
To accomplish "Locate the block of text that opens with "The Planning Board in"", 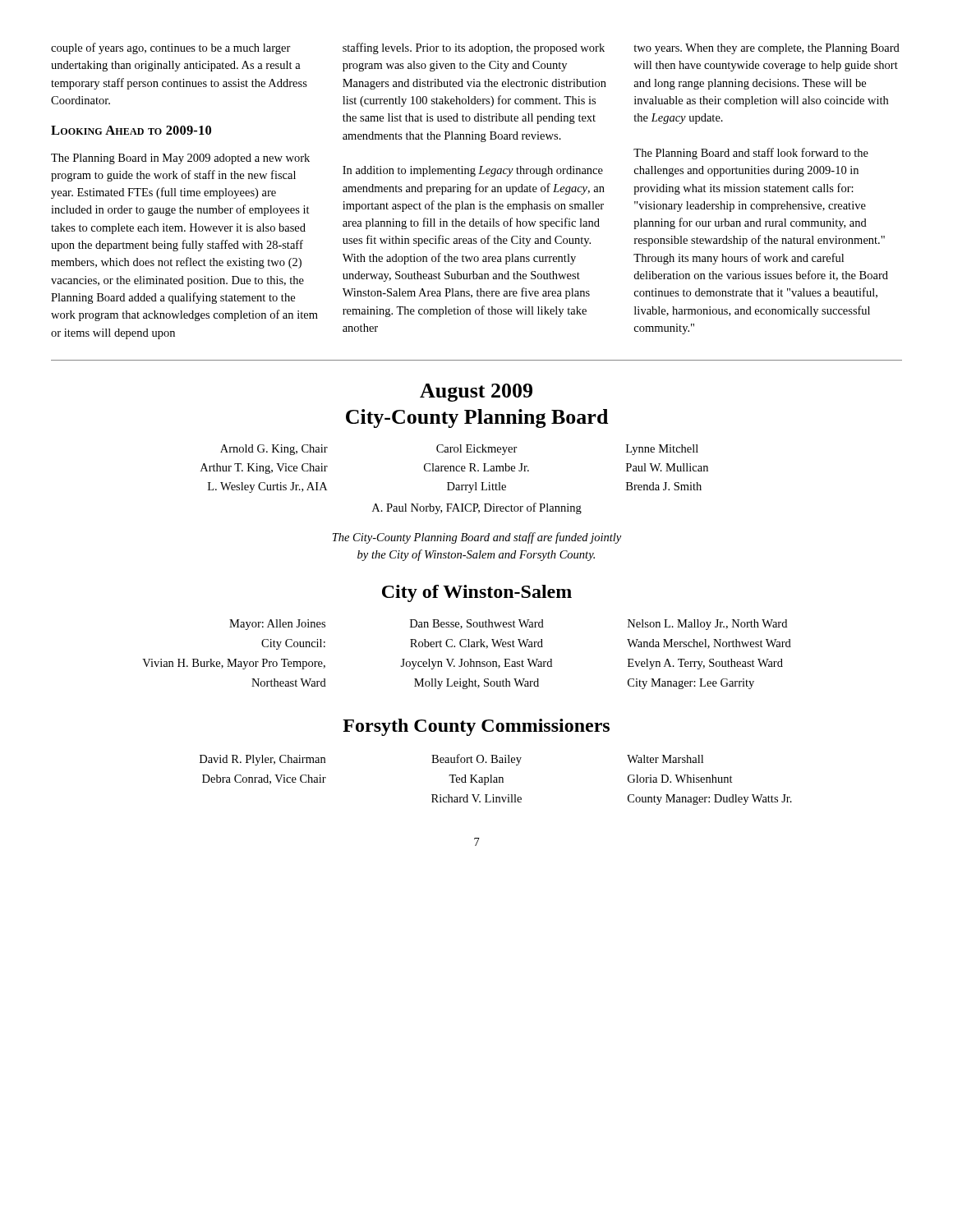I will coord(184,245).
